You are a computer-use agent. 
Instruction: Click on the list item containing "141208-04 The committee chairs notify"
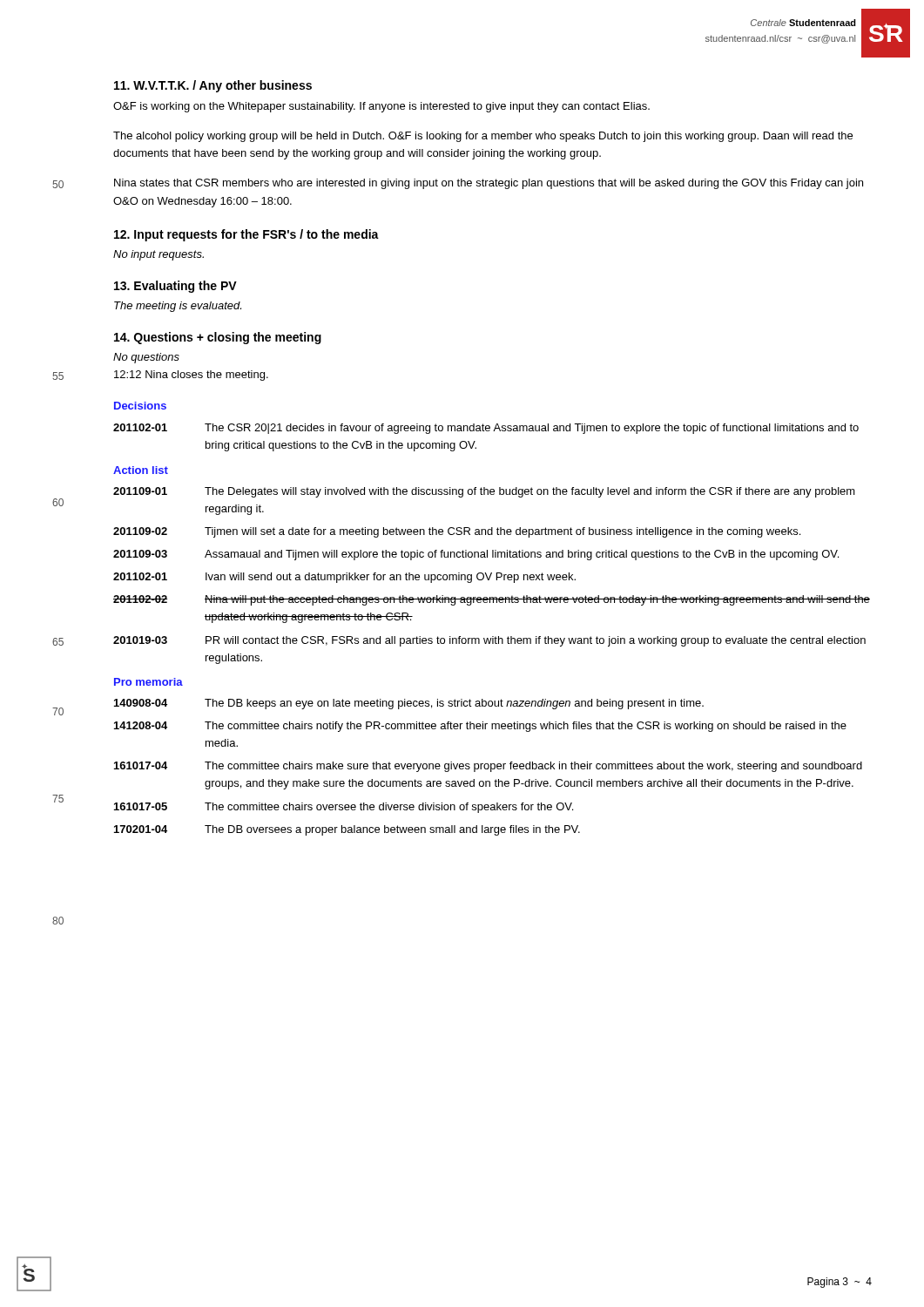pyautogui.click(x=492, y=735)
